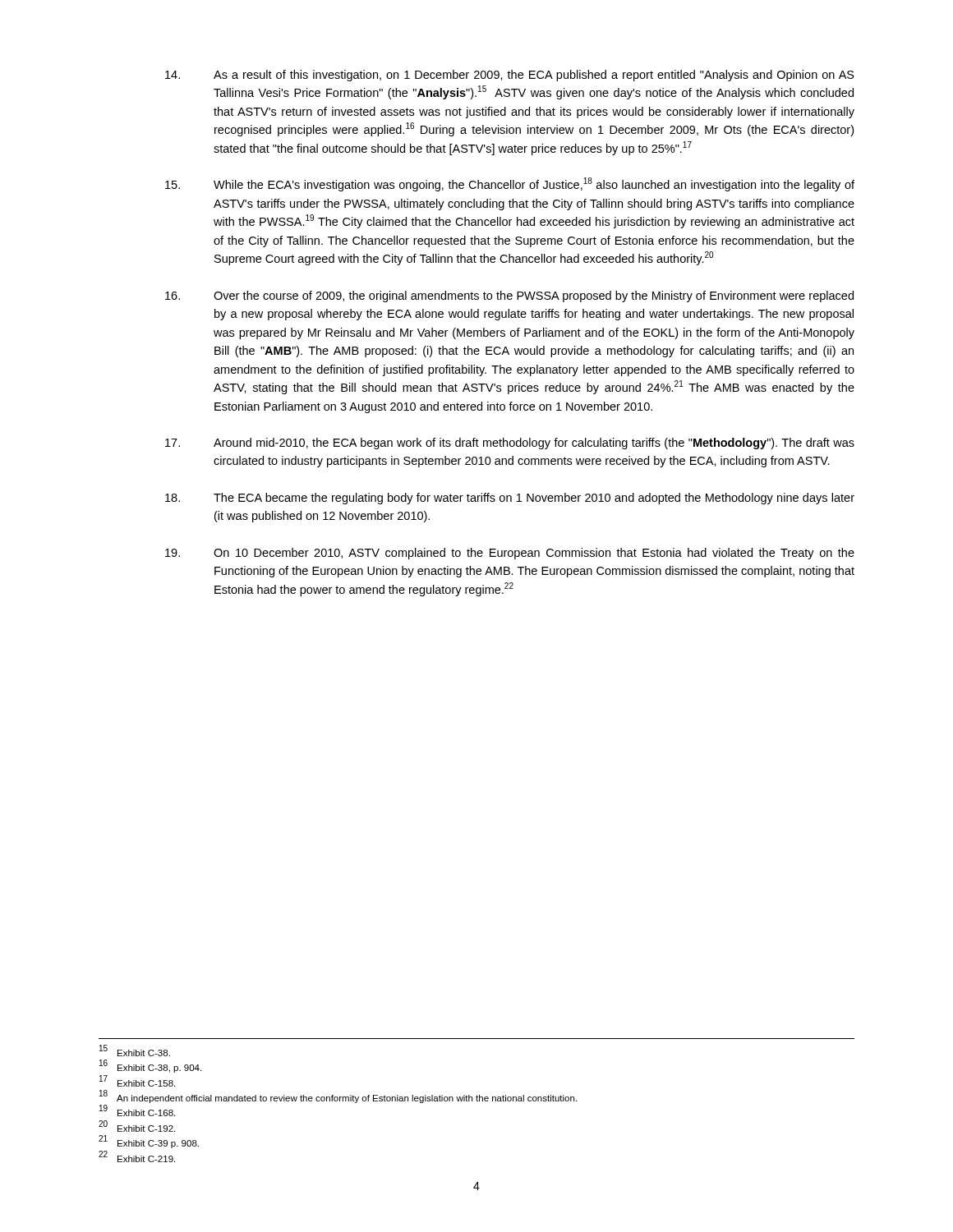Select the passage starting "15 Exhibit C-38."
953x1232 pixels.
[135, 1053]
